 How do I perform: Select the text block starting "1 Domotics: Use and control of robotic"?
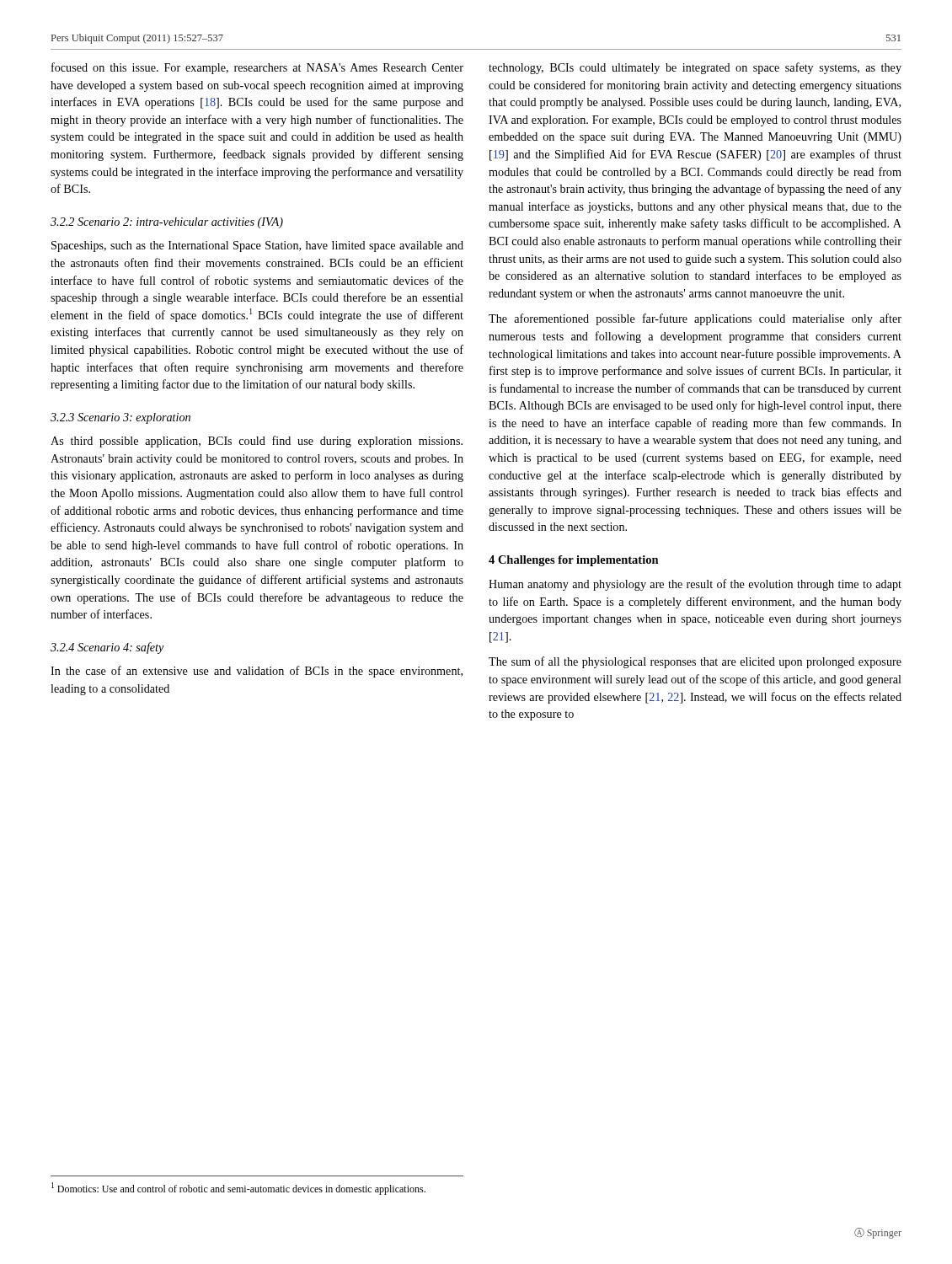click(x=238, y=1188)
